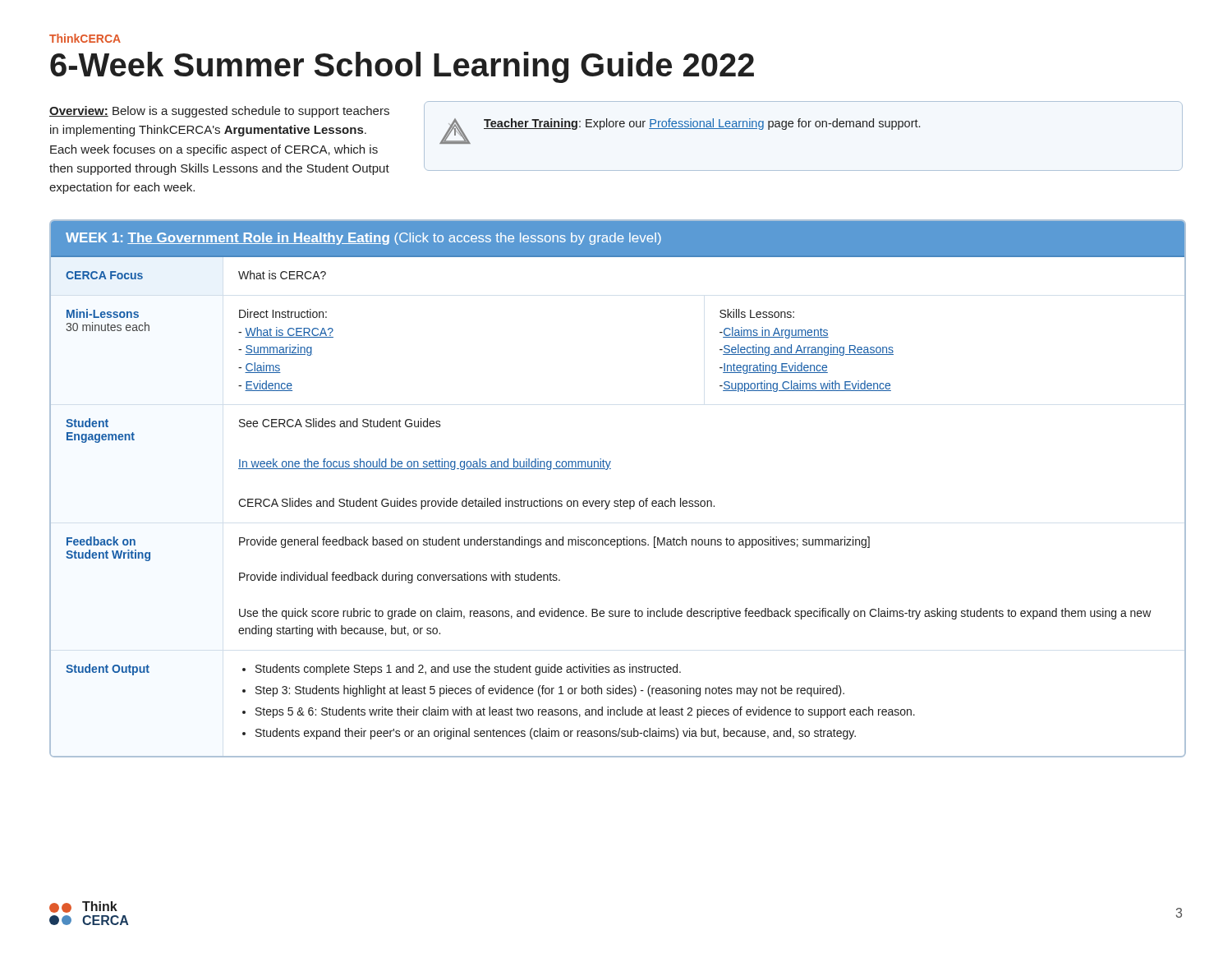Find the block on this page that starts "Overview: Below is a"
This screenshot has height=953, width=1232.
point(219,149)
